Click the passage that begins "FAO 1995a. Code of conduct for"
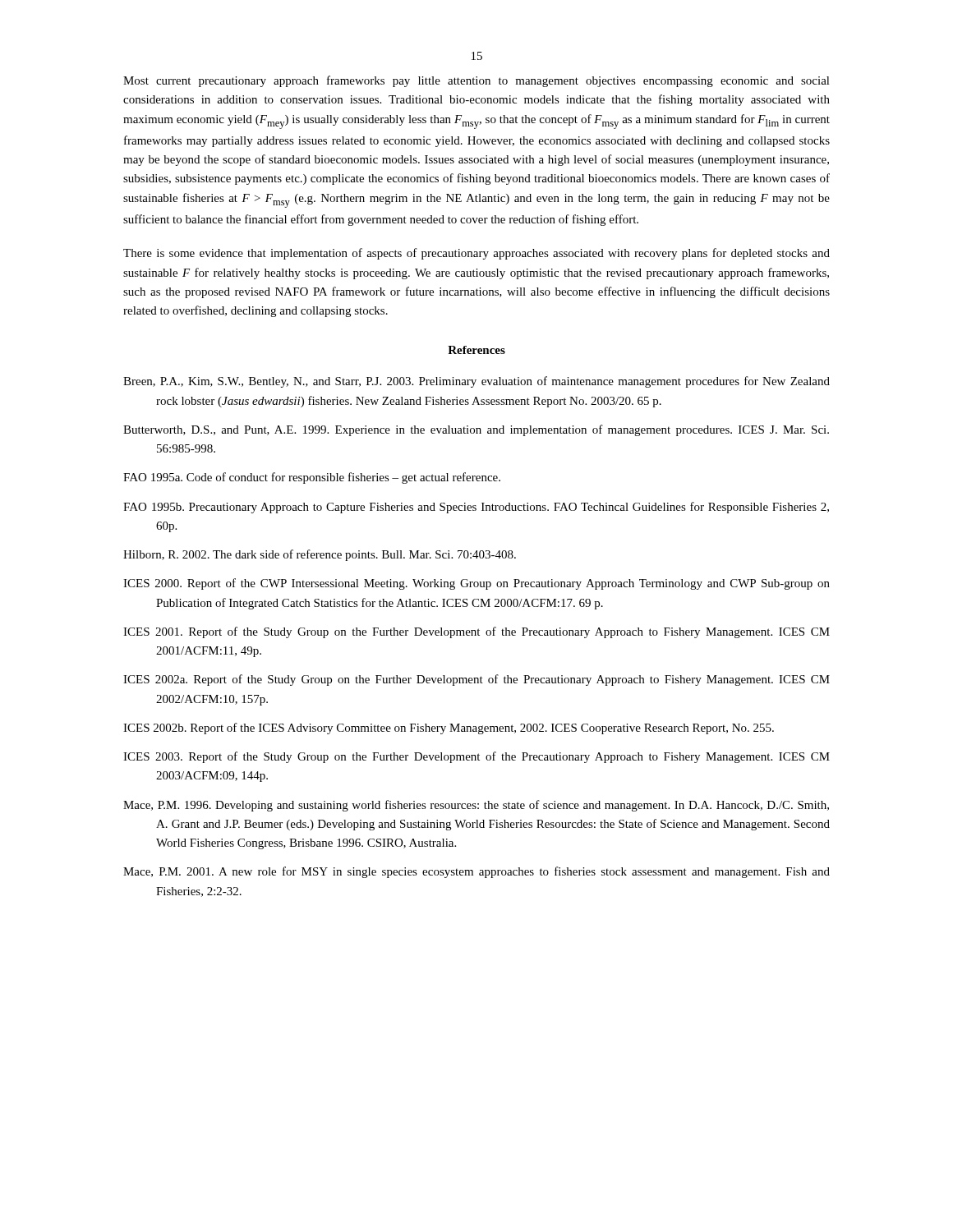The image size is (953, 1232). tap(312, 477)
